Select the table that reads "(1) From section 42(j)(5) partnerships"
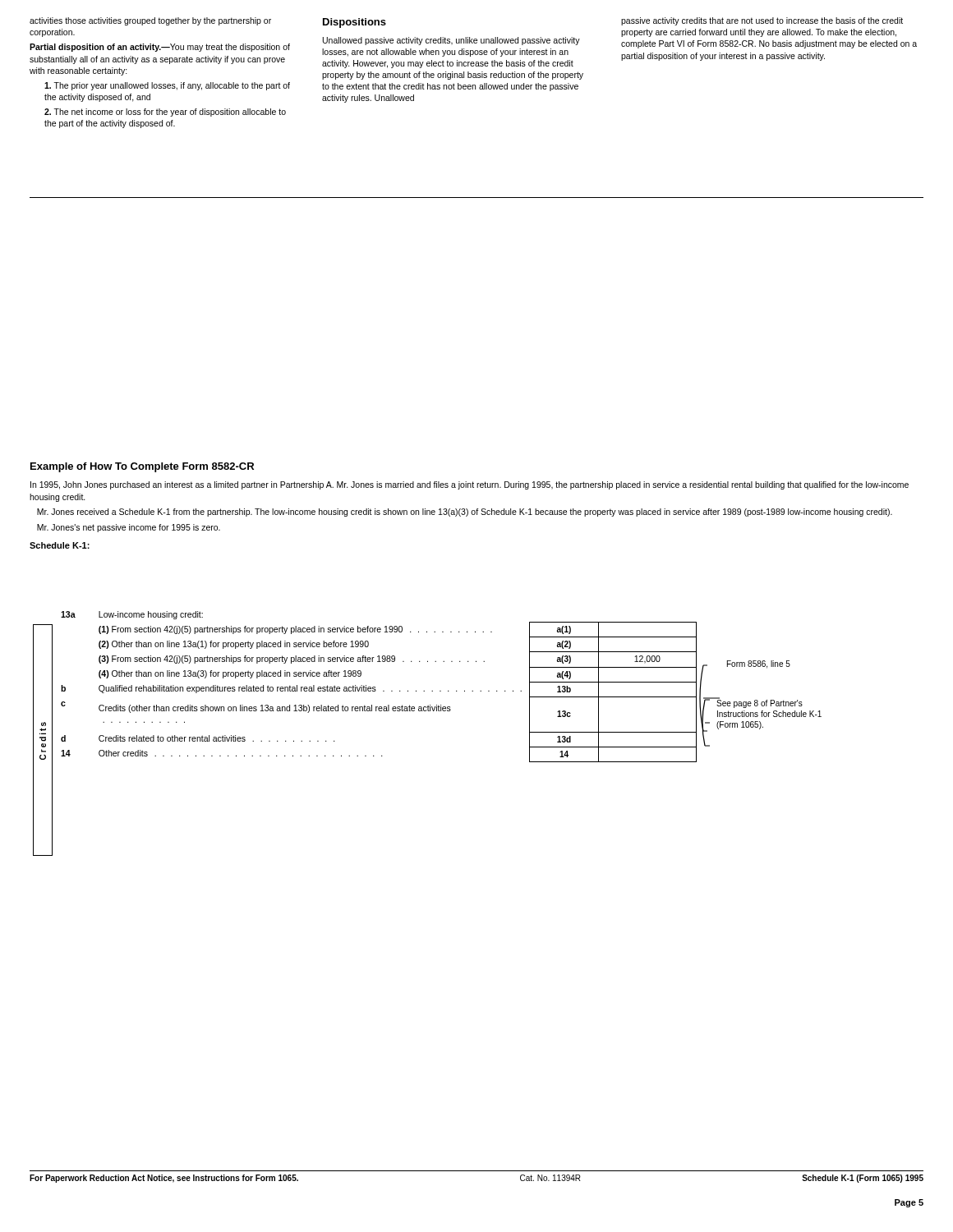953x1232 pixels. [478, 685]
